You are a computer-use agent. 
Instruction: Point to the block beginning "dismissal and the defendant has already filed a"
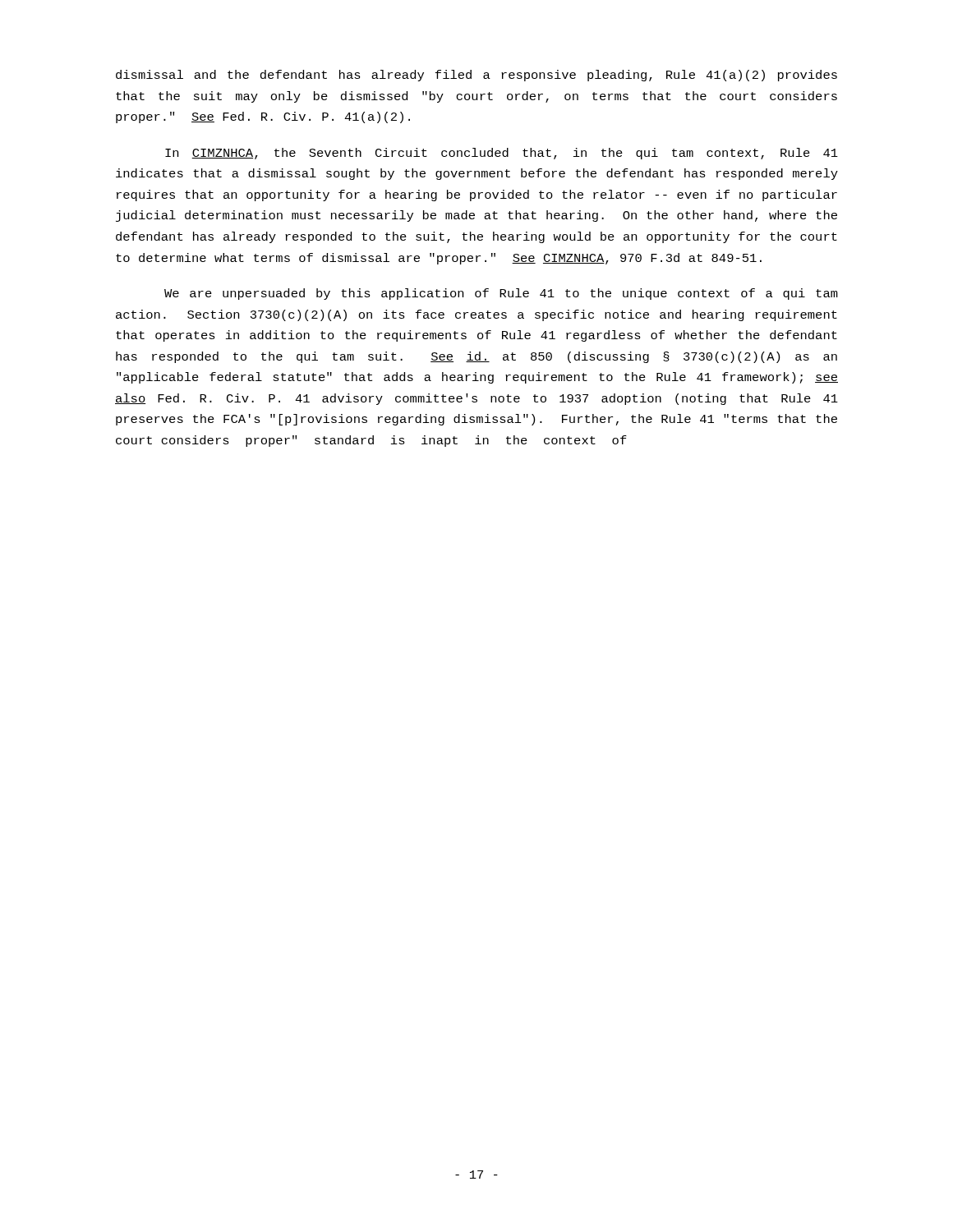[476, 97]
